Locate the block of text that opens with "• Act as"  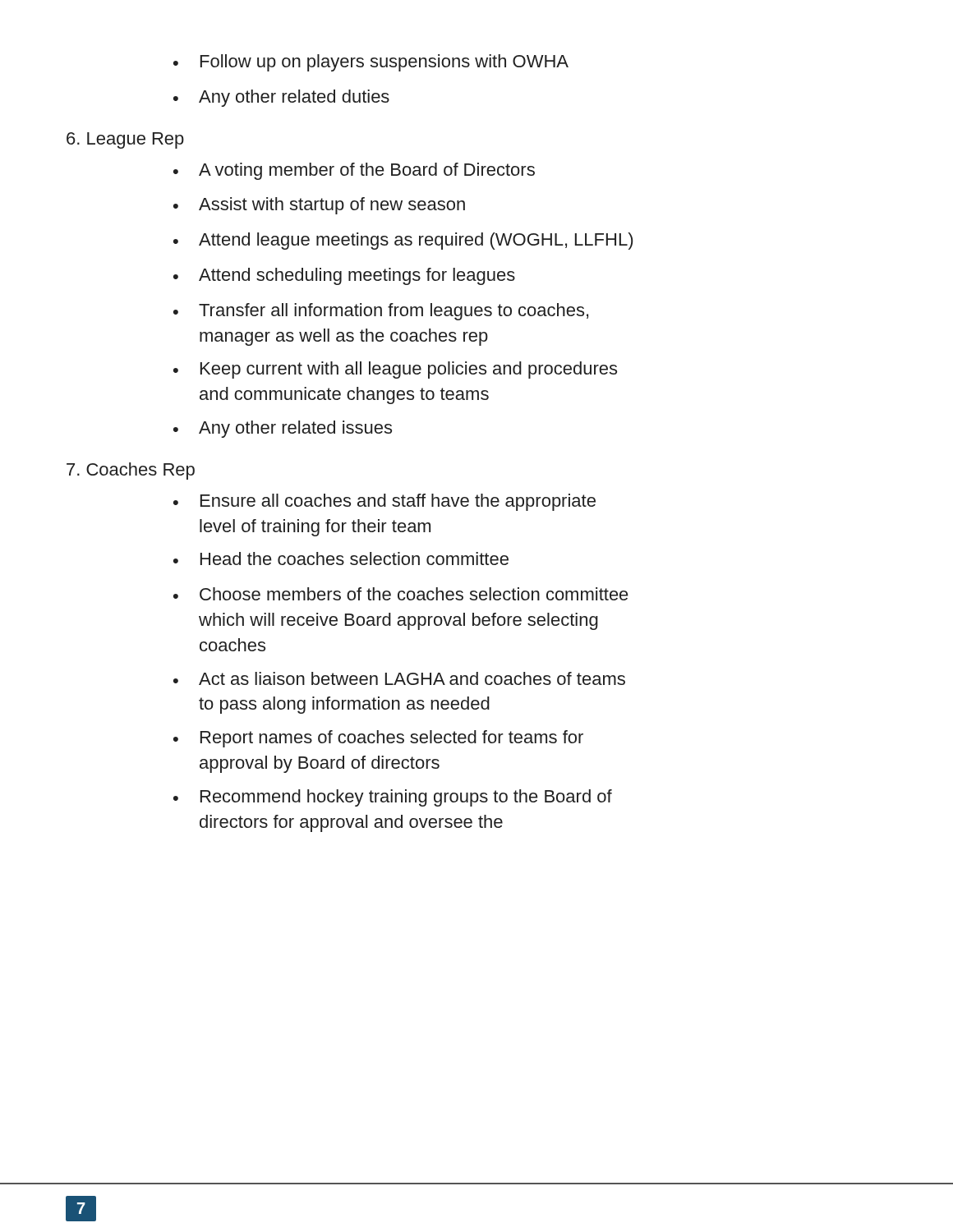point(399,692)
